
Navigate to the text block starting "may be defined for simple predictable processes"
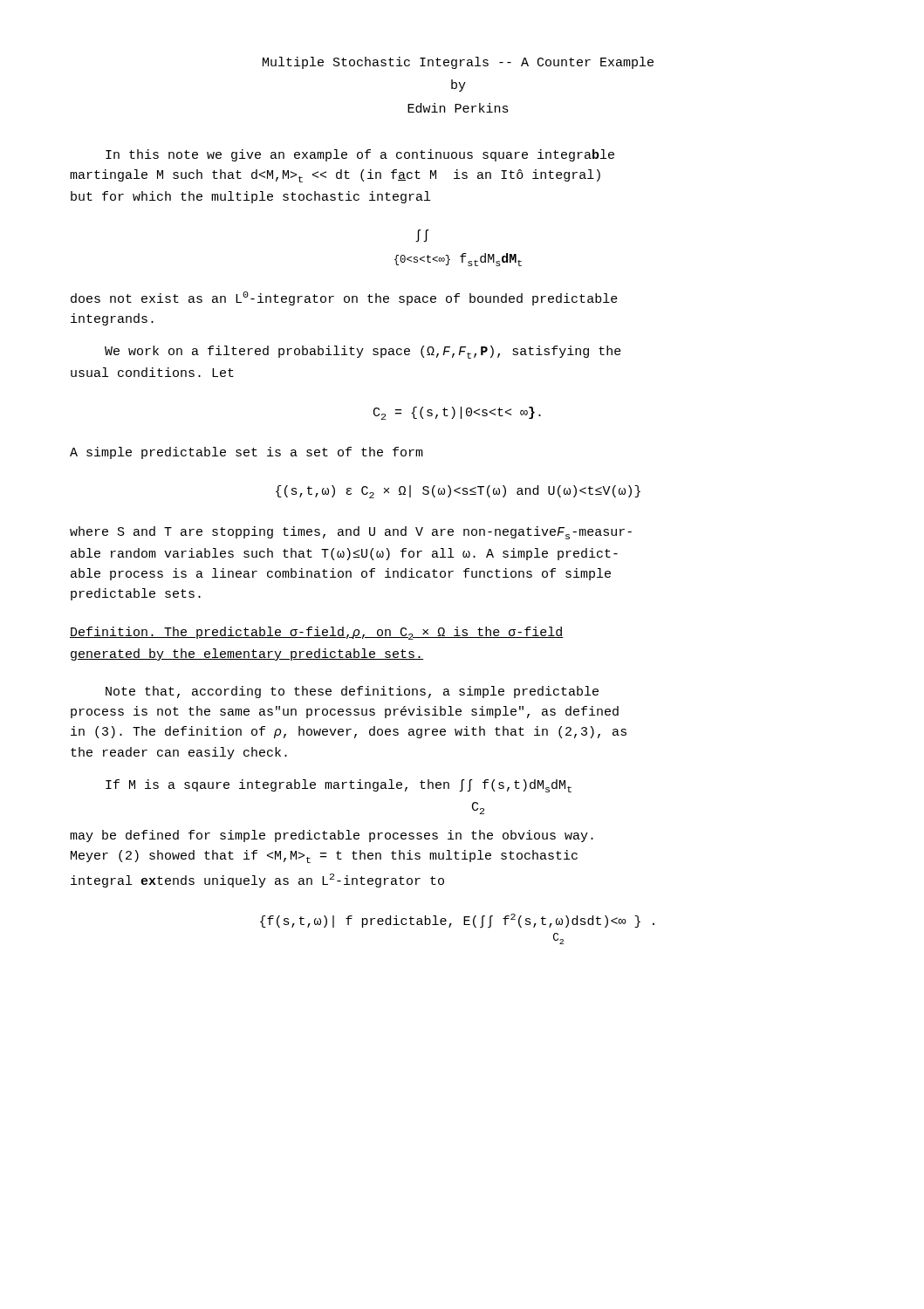tap(333, 859)
